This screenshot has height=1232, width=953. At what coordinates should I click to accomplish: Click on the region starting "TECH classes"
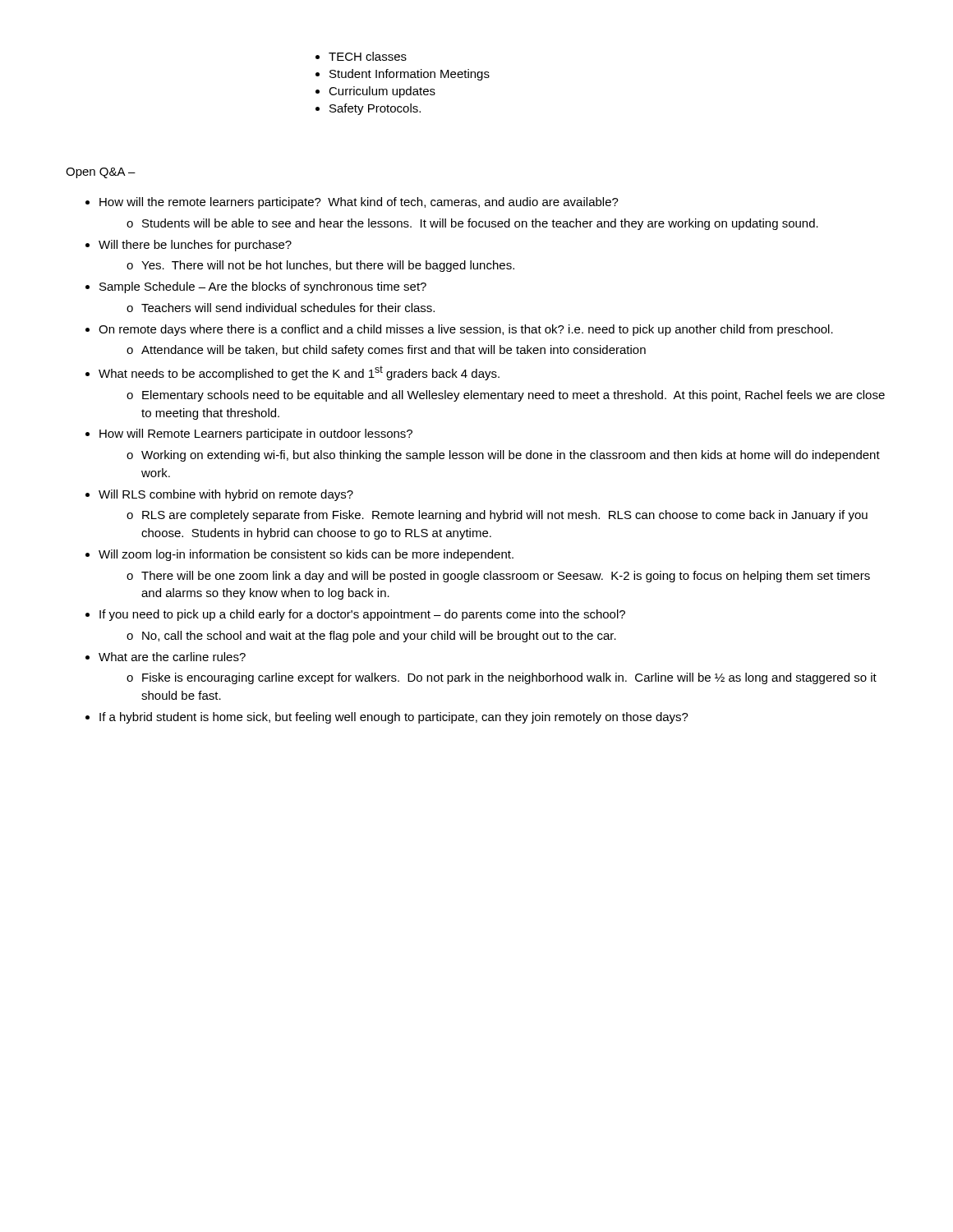pos(368,56)
